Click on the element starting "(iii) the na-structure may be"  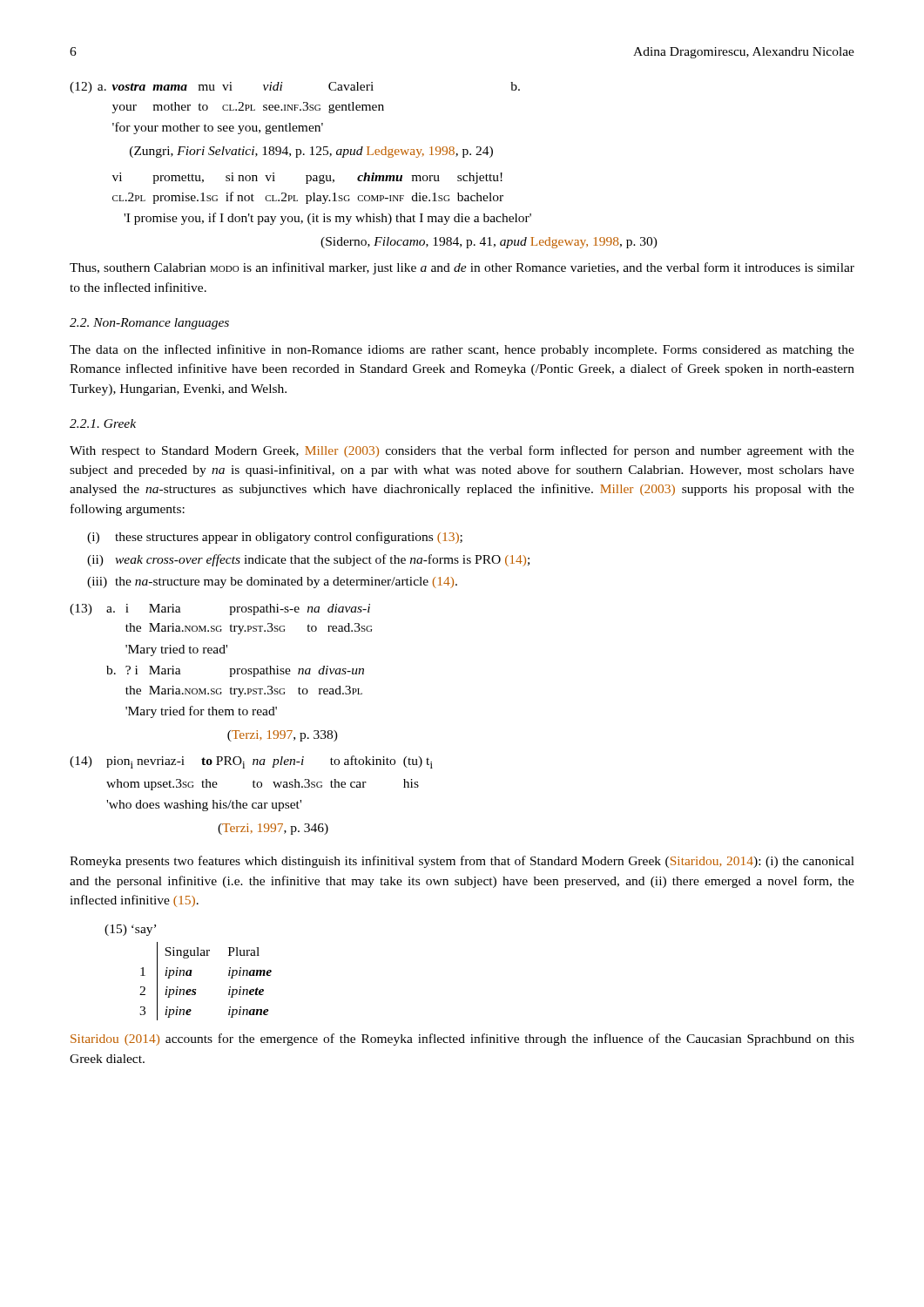(272, 582)
